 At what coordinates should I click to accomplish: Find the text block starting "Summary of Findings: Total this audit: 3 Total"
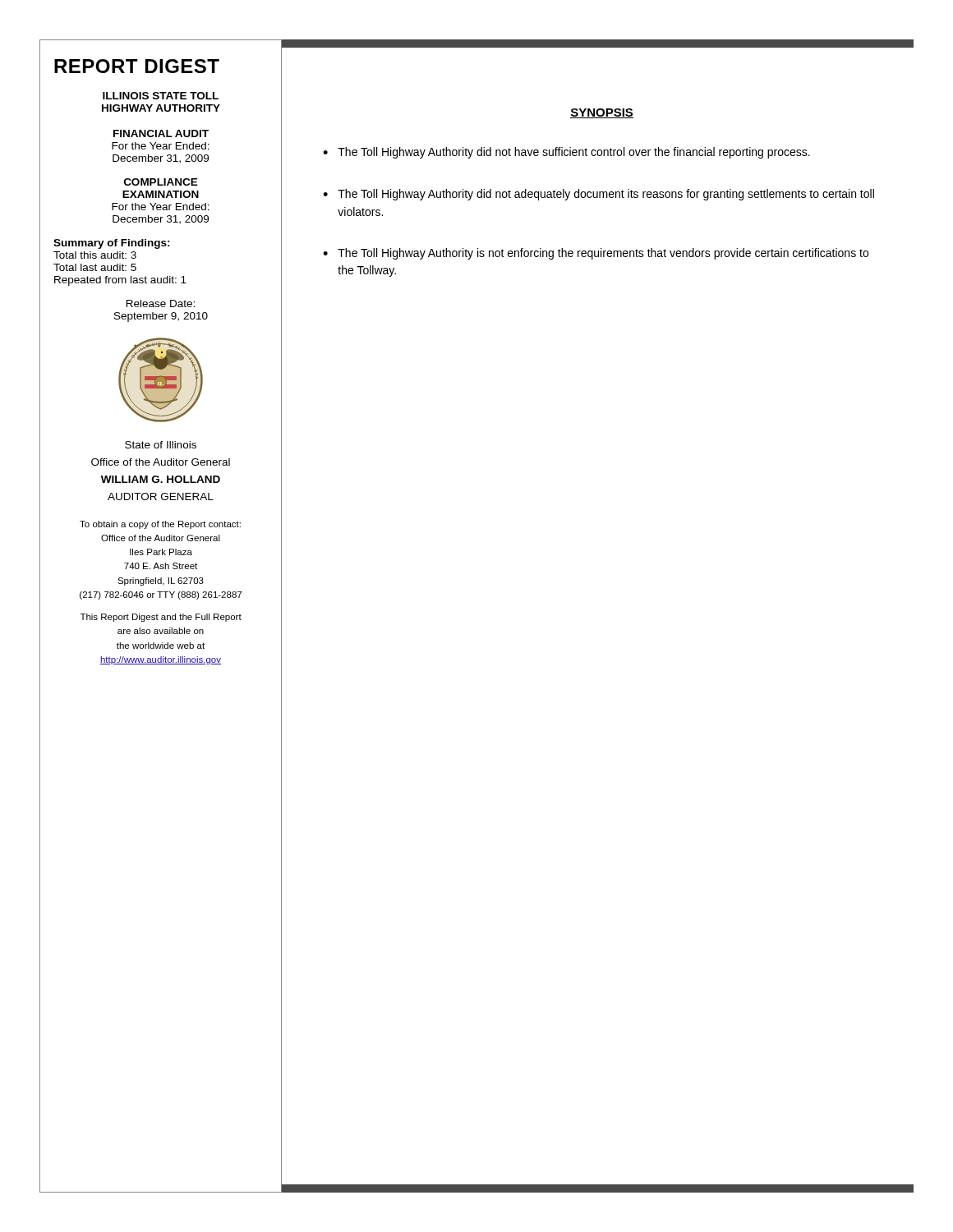click(120, 261)
